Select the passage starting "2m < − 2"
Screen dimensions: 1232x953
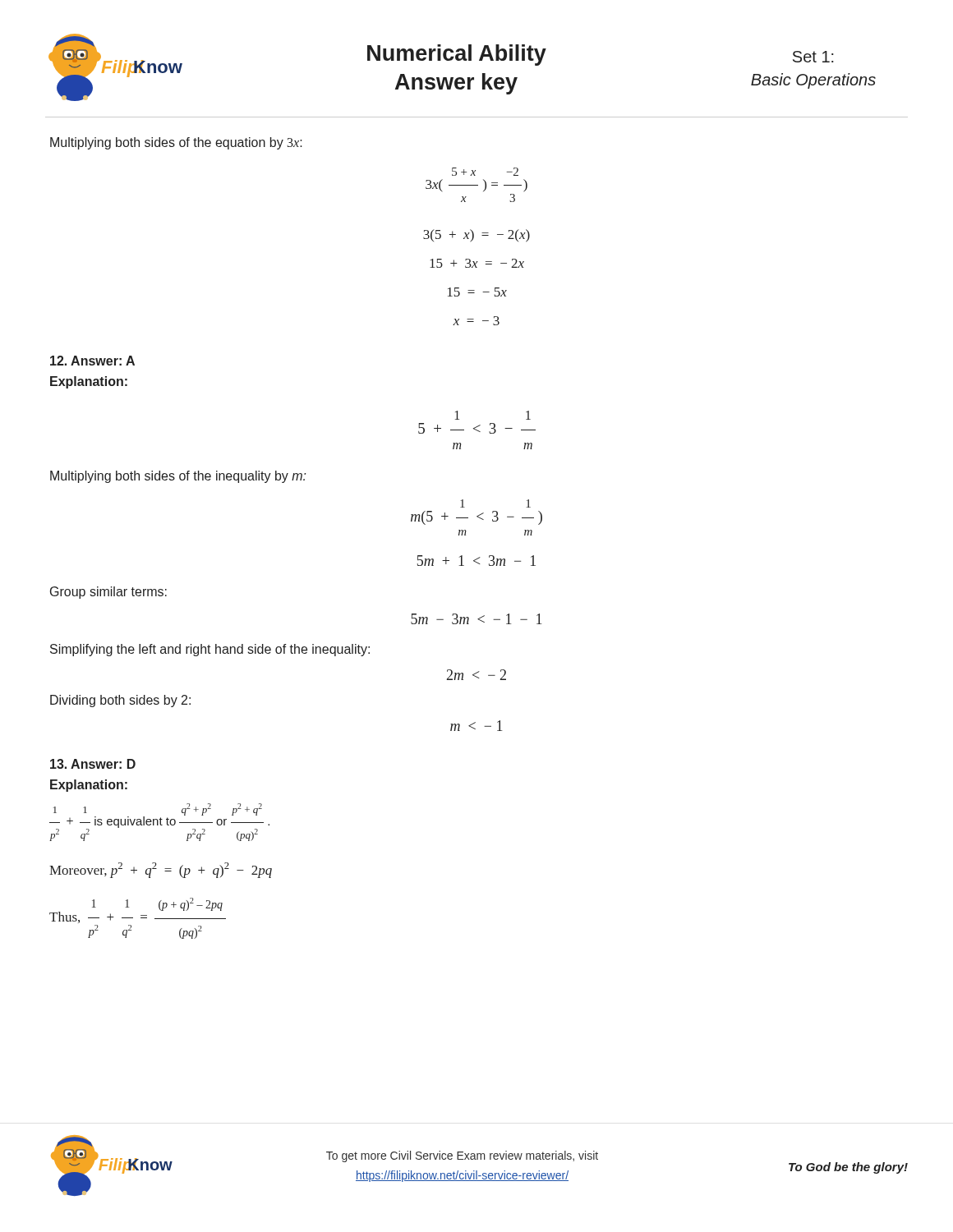pyautogui.click(x=476, y=675)
